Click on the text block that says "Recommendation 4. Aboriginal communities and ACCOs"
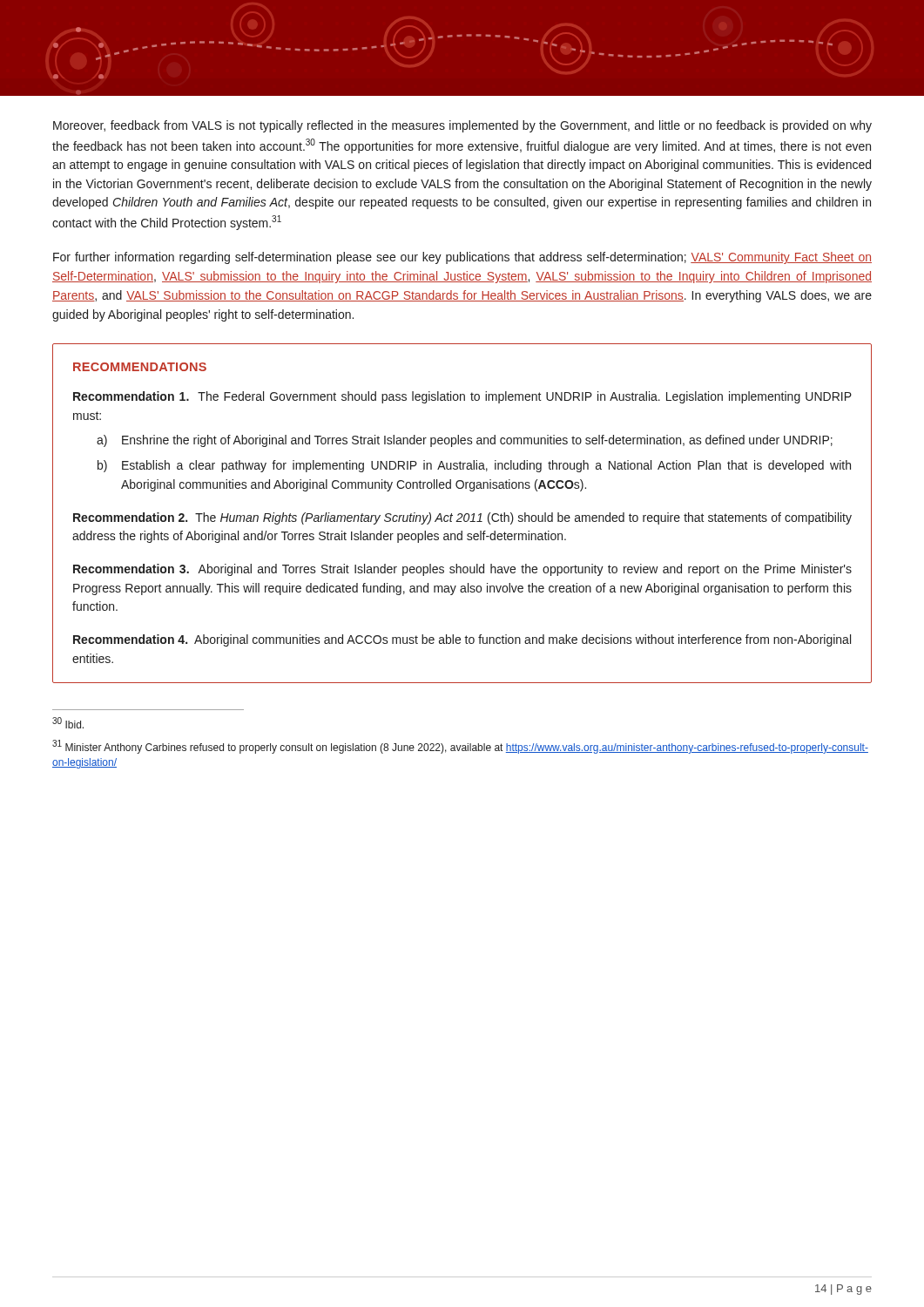Image resolution: width=924 pixels, height=1307 pixels. [462, 649]
